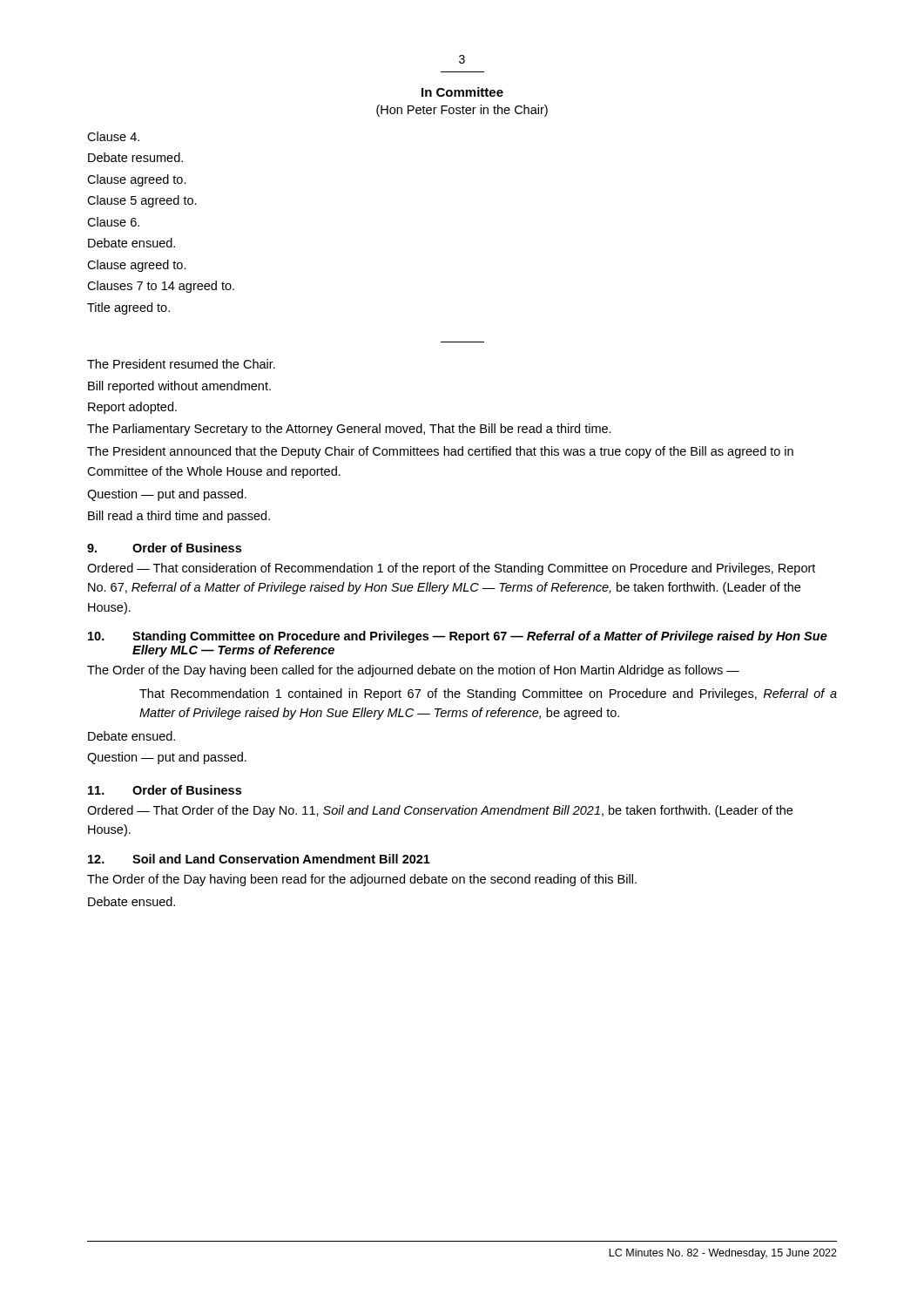The height and width of the screenshot is (1307, 924).
Task: Find the text block that reads "Bill read a third time"
Action: [x=179, y=515]
